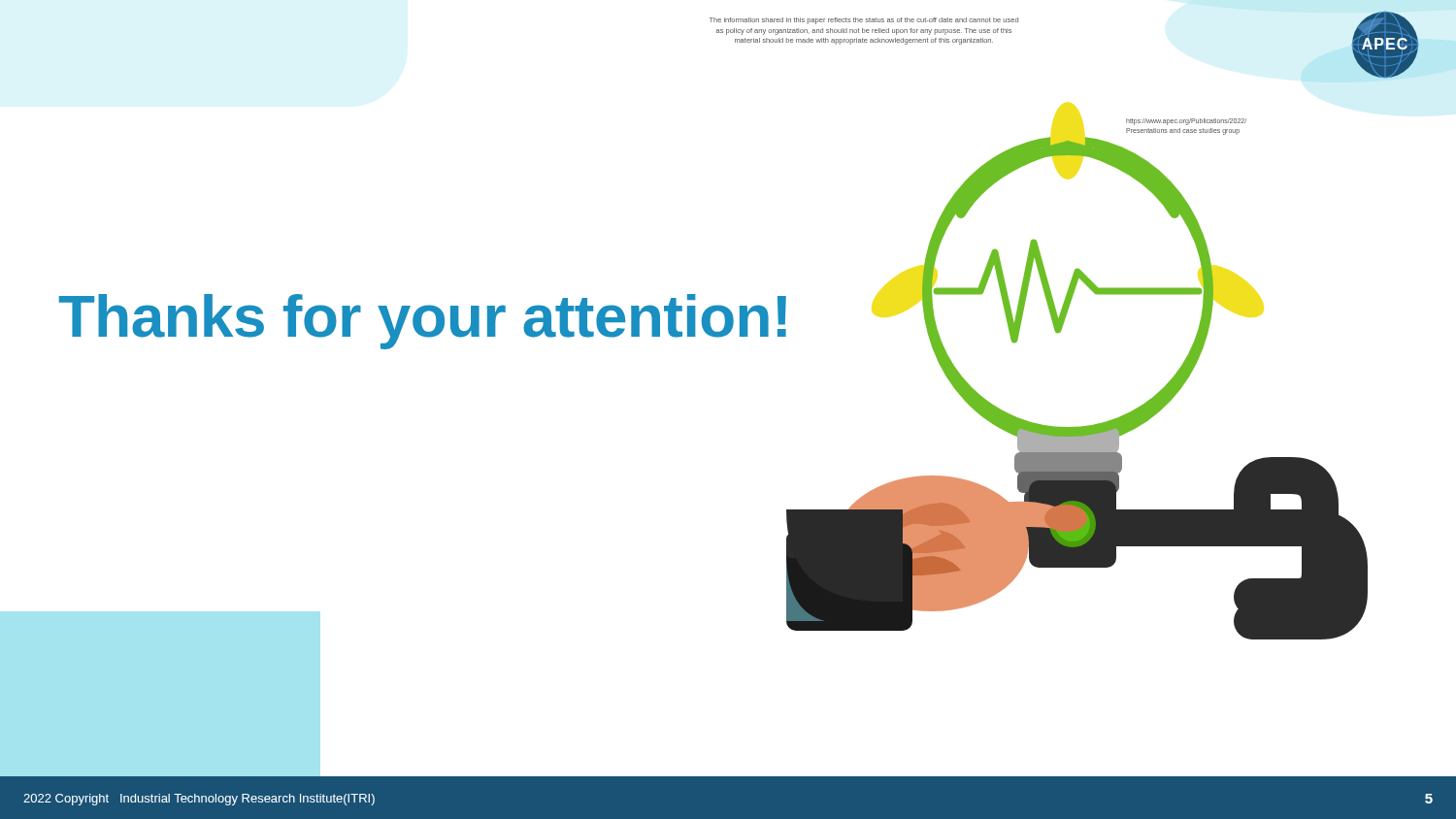Find the text block containing "https://www.apec.org/Publications/2022/ Presentations and case studies"
Viewport: 1456px width, 819px height.
(1186, 126)
